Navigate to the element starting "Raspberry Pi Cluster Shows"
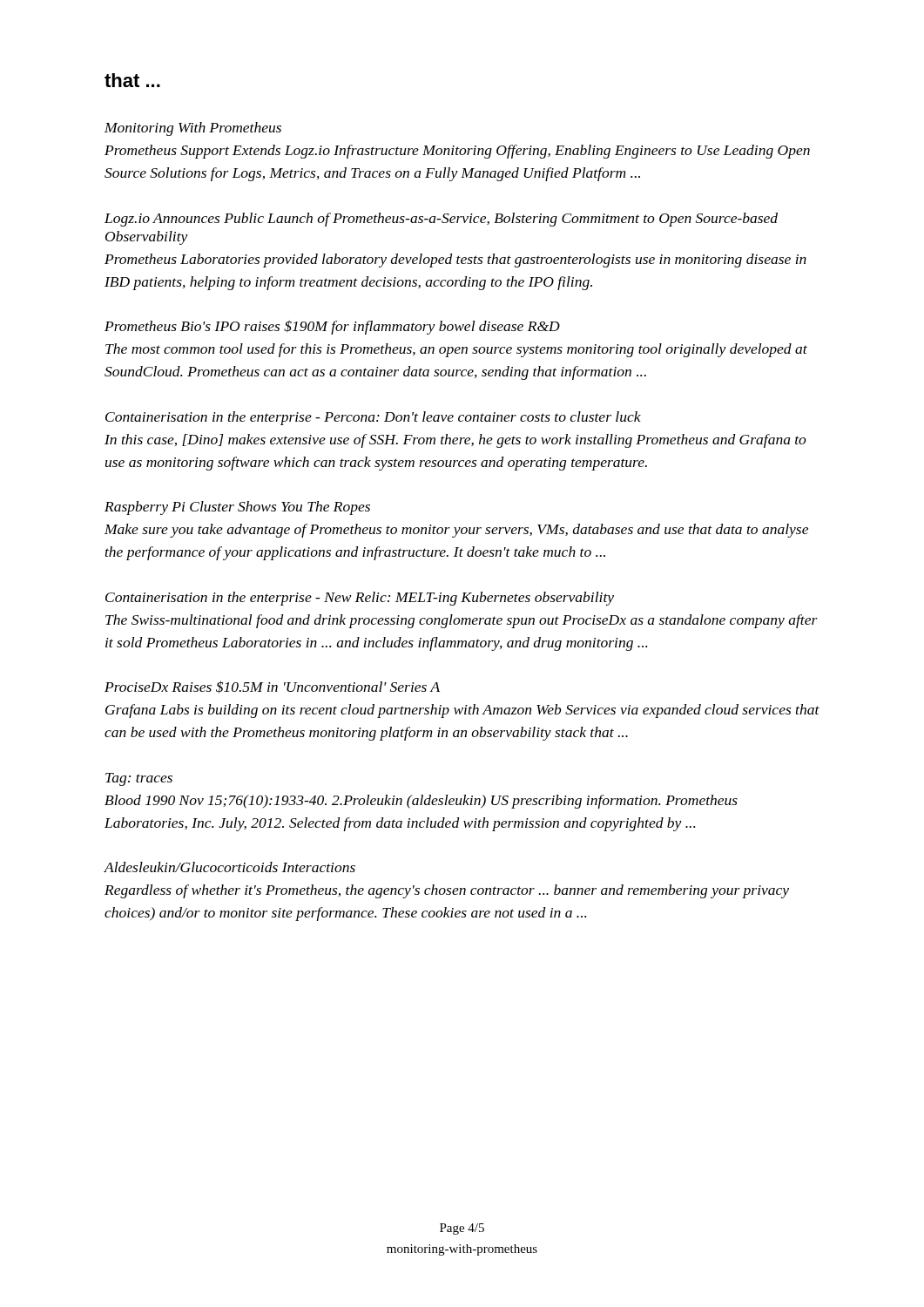Viewport: 924px width, 1307px height. [x=462, y=529]
